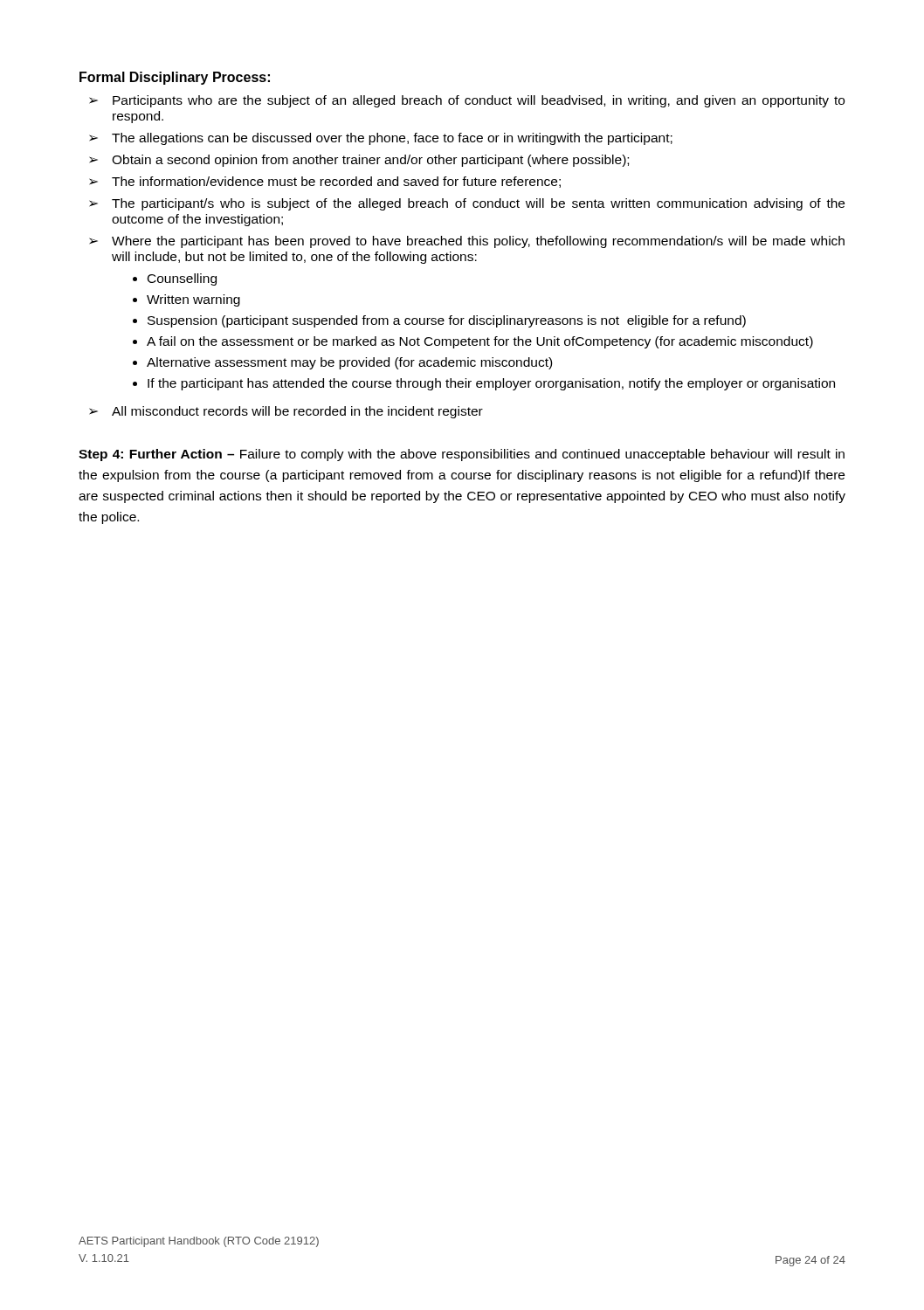Find the region starting "➢ Participants who are the"

click(466, 108)
